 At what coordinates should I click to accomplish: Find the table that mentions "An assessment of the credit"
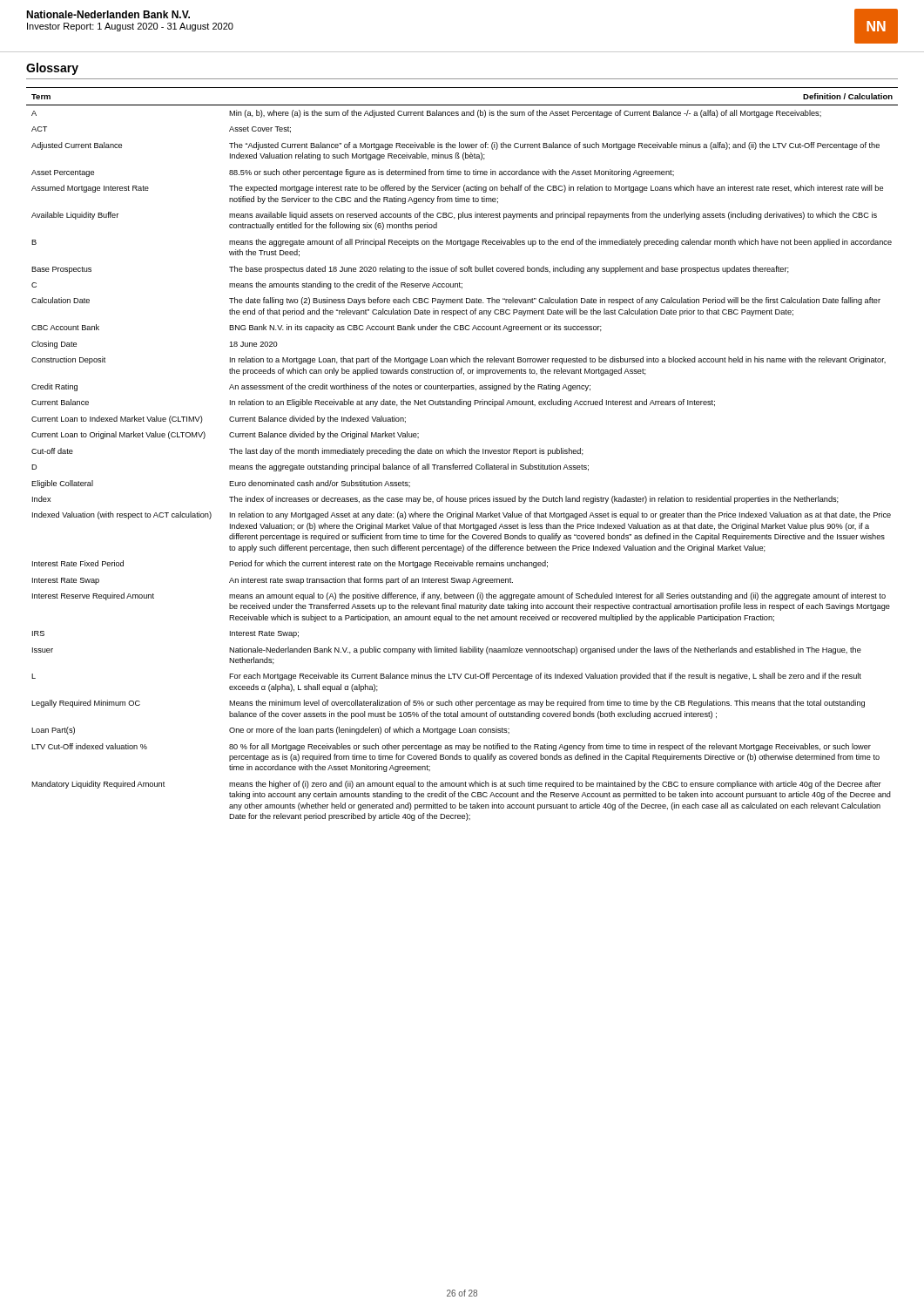462,680
